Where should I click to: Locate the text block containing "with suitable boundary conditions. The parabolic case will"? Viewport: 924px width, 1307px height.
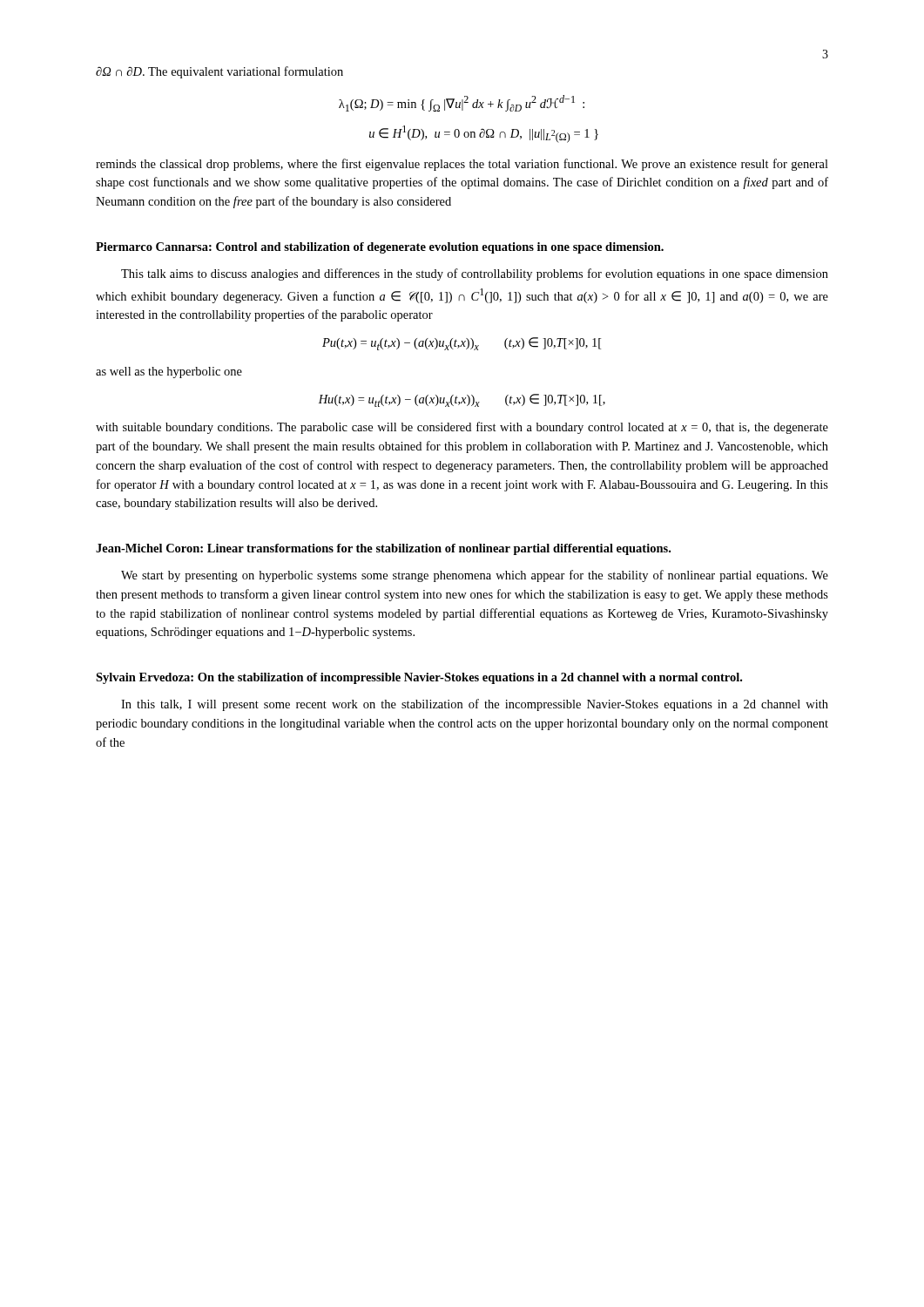[462, 465]
